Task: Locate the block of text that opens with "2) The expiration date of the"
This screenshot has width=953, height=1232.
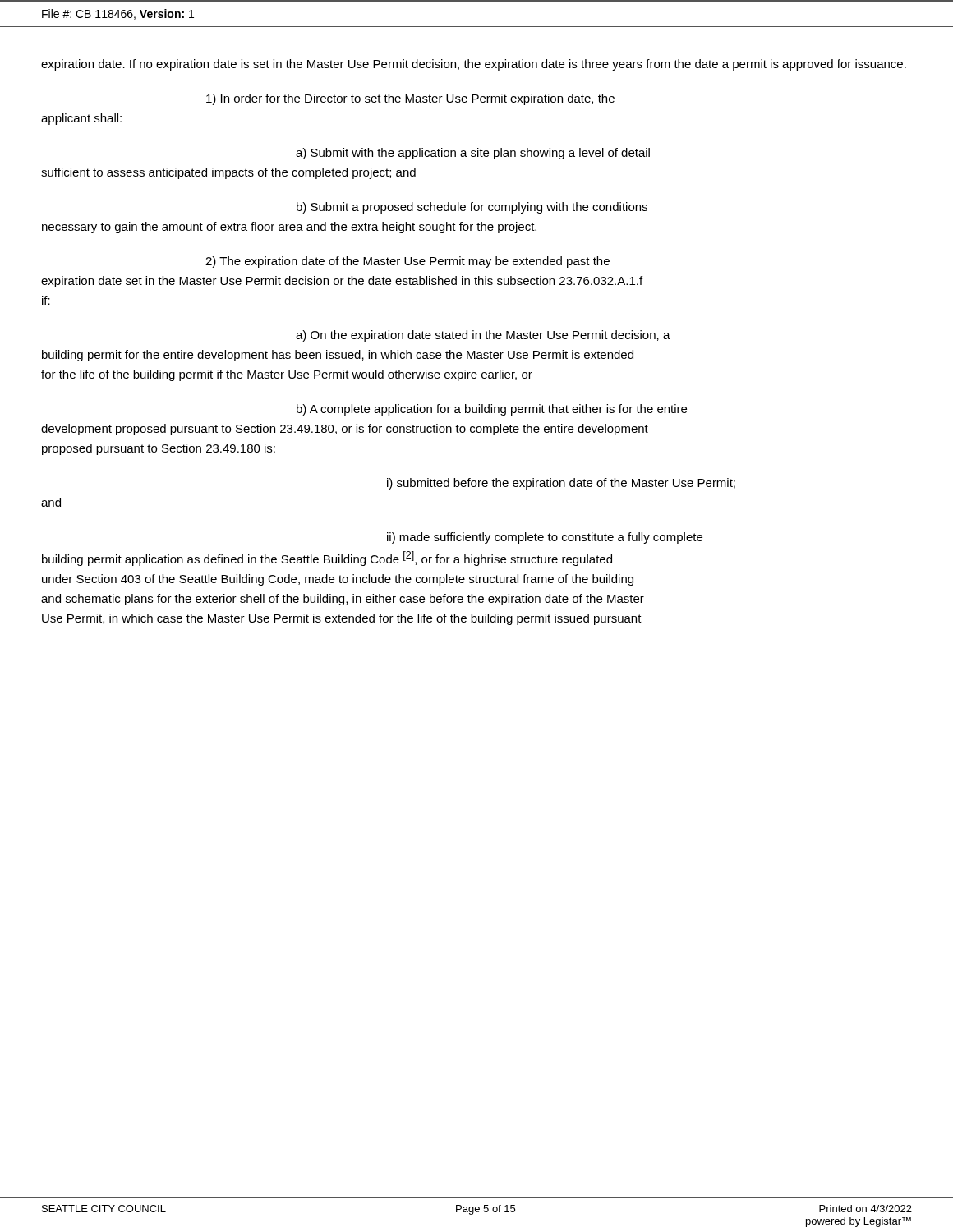Action: 408,261
